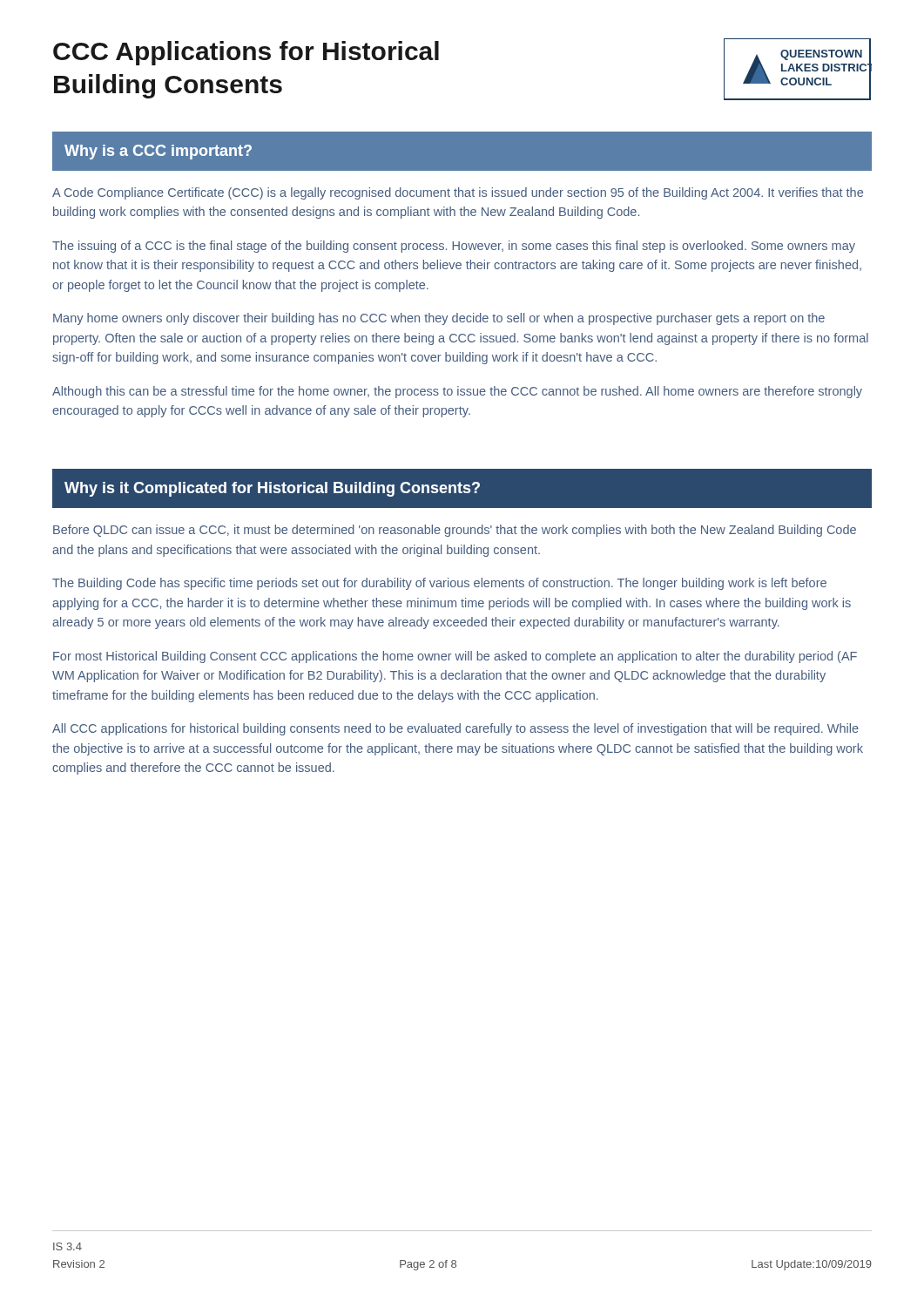
Task: Locate the element starting "The Building Code has specific time periods"
Action: (x=452, y=603)
